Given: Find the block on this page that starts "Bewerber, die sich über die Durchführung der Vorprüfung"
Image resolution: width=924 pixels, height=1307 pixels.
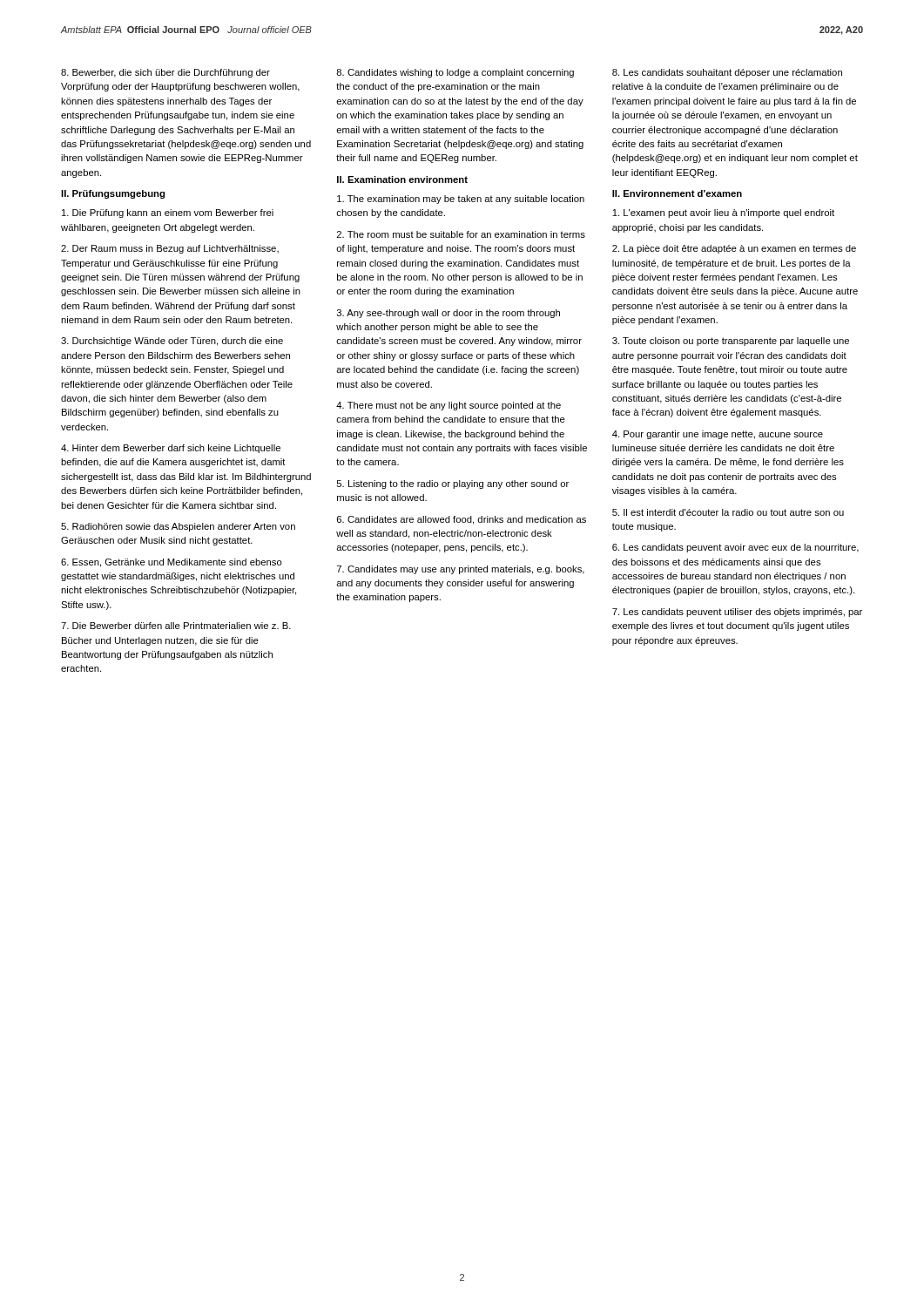Looking at the screenshot, I should (186, 122).
